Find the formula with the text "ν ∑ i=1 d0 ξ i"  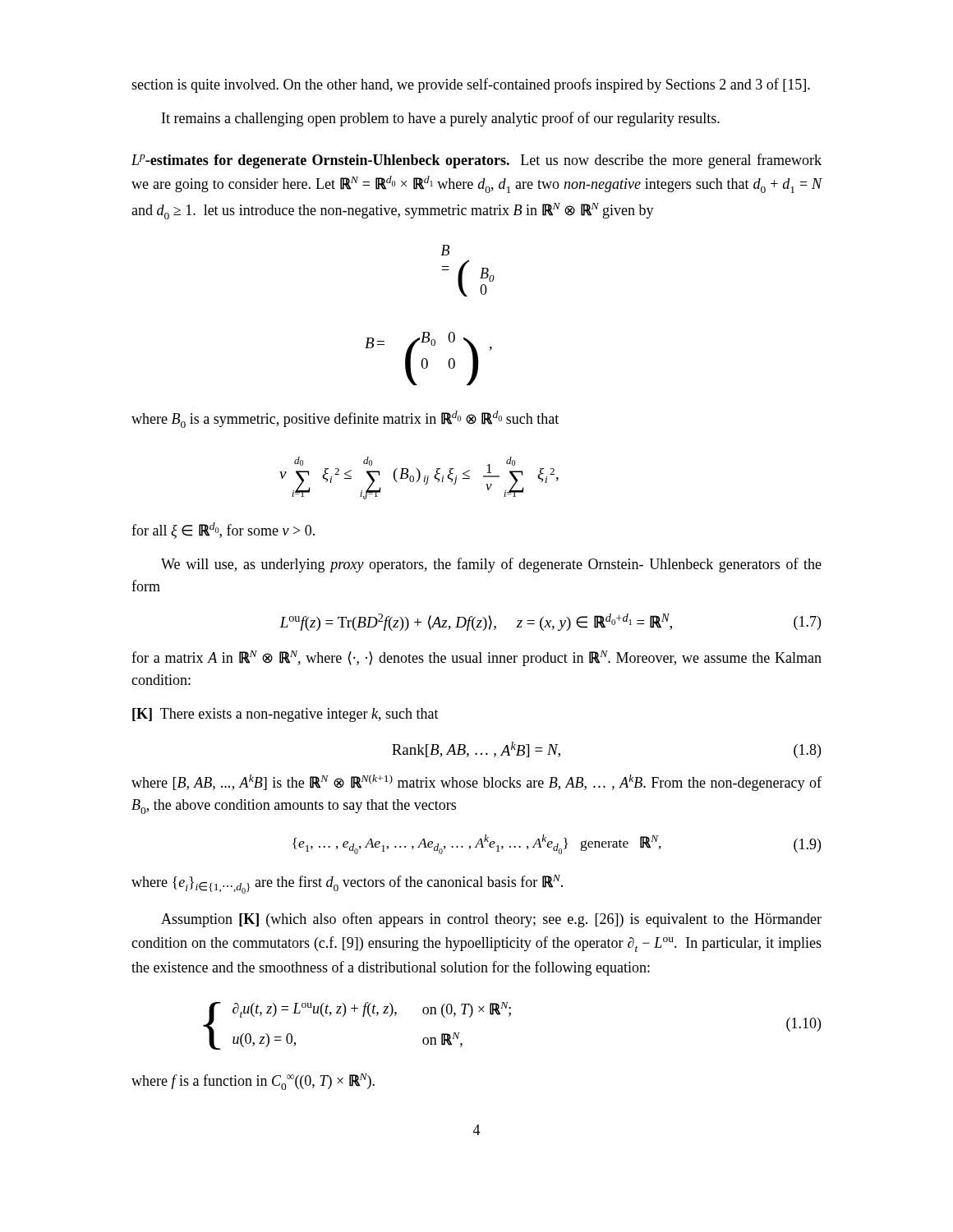(x=476, y=472)
